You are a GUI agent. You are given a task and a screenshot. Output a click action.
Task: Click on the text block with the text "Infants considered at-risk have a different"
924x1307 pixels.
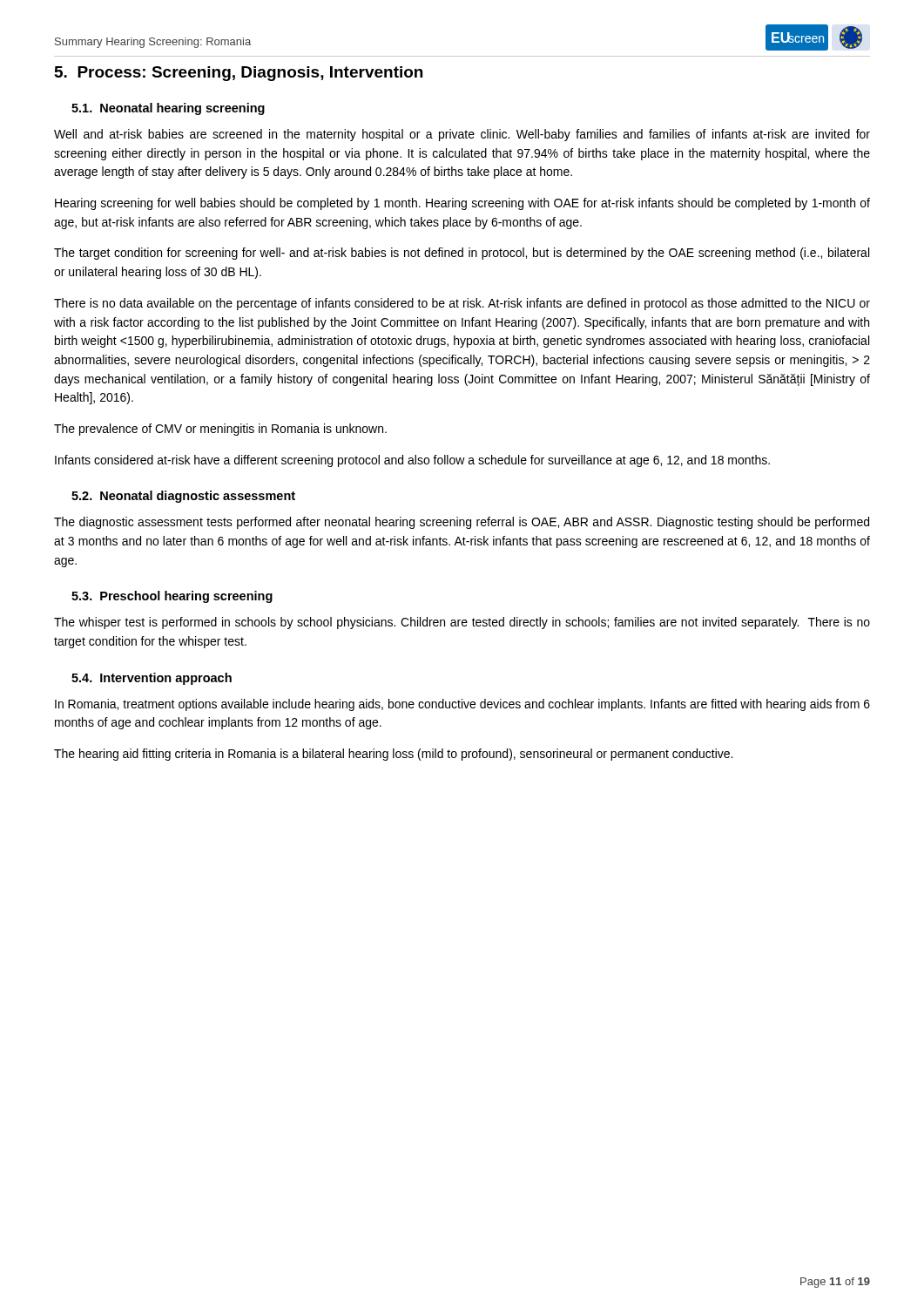pos(412,460)
